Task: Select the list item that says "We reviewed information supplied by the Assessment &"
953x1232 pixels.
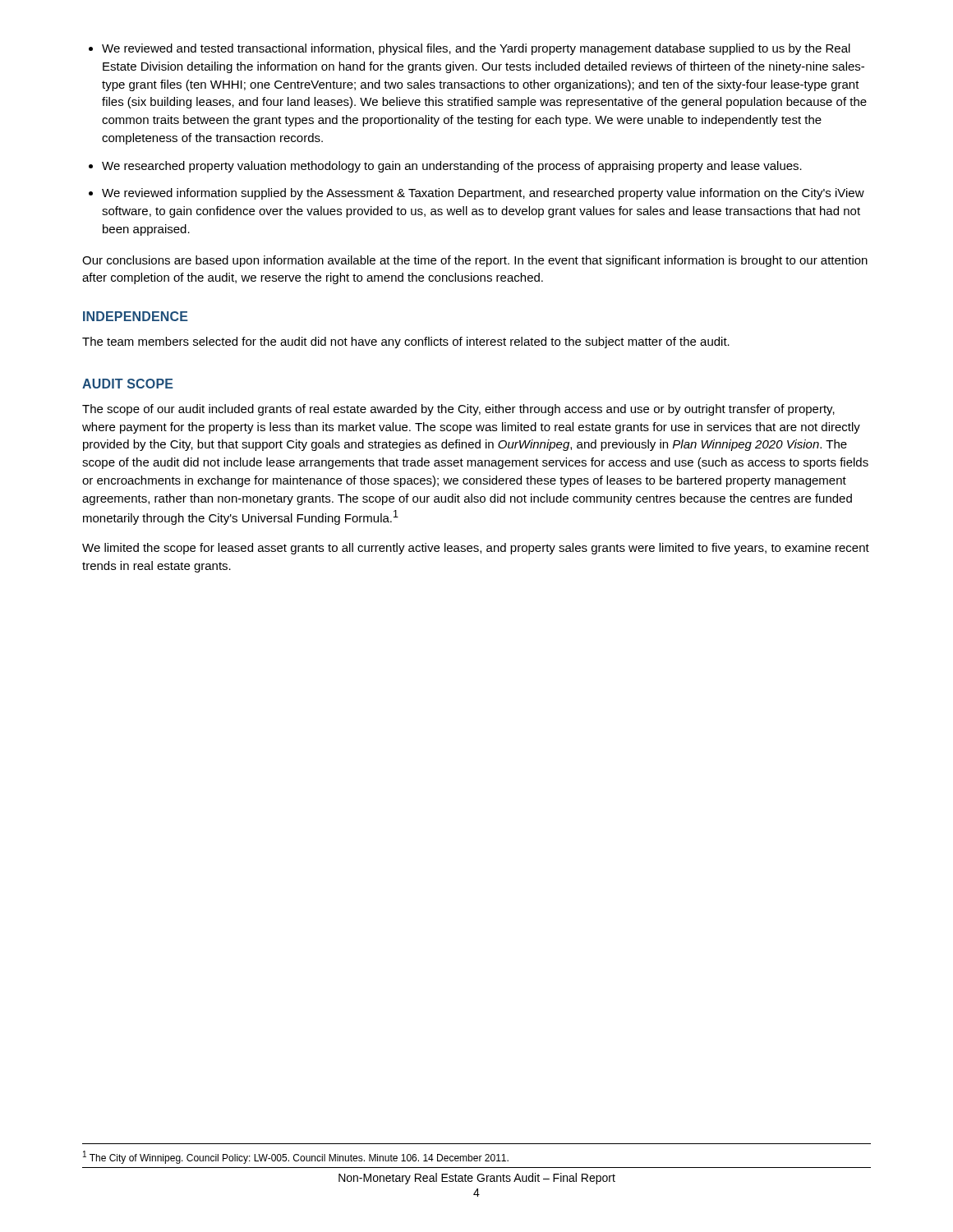Action: [x=476, y=211]
